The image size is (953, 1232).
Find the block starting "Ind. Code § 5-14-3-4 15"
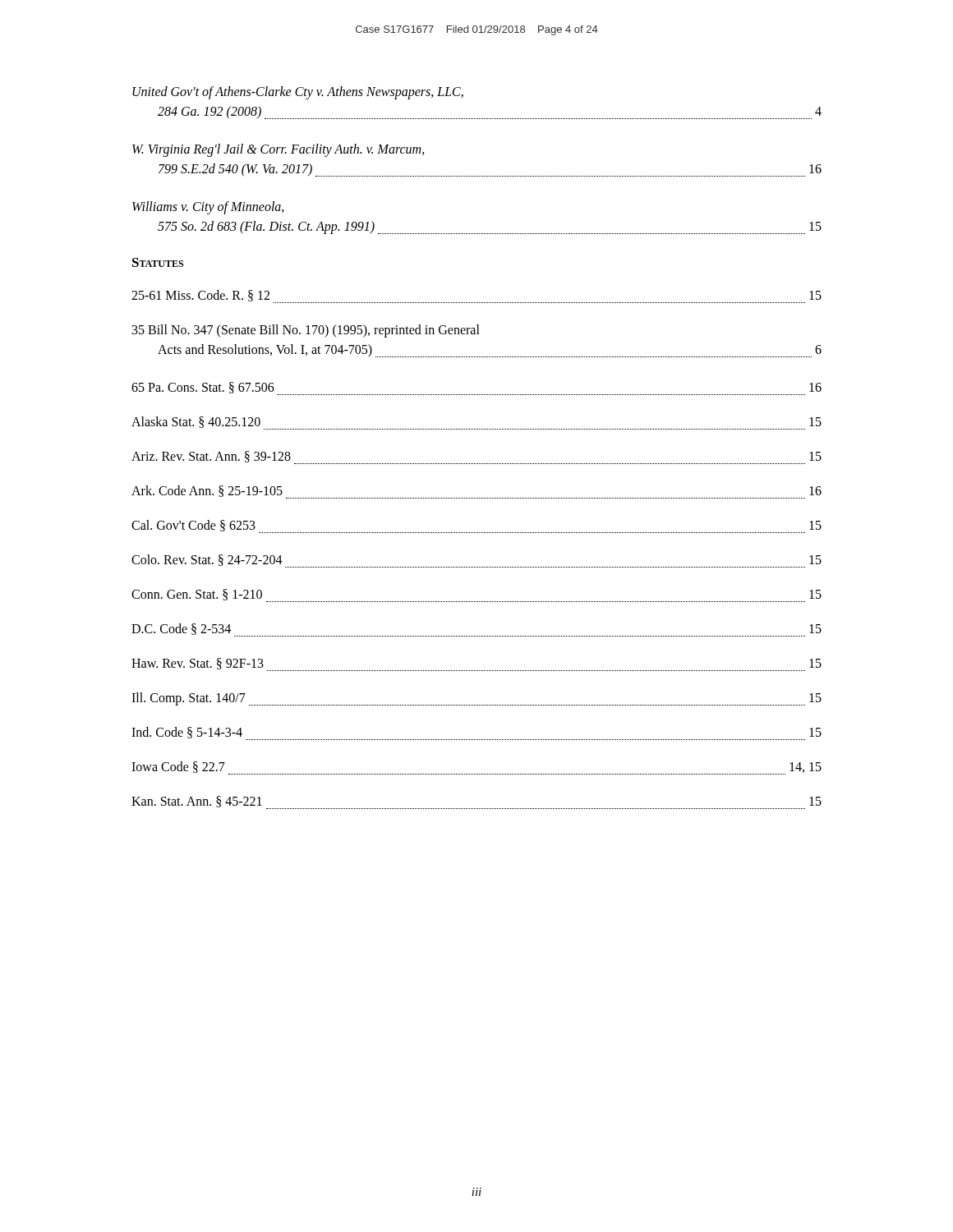(x=476, y=733)
